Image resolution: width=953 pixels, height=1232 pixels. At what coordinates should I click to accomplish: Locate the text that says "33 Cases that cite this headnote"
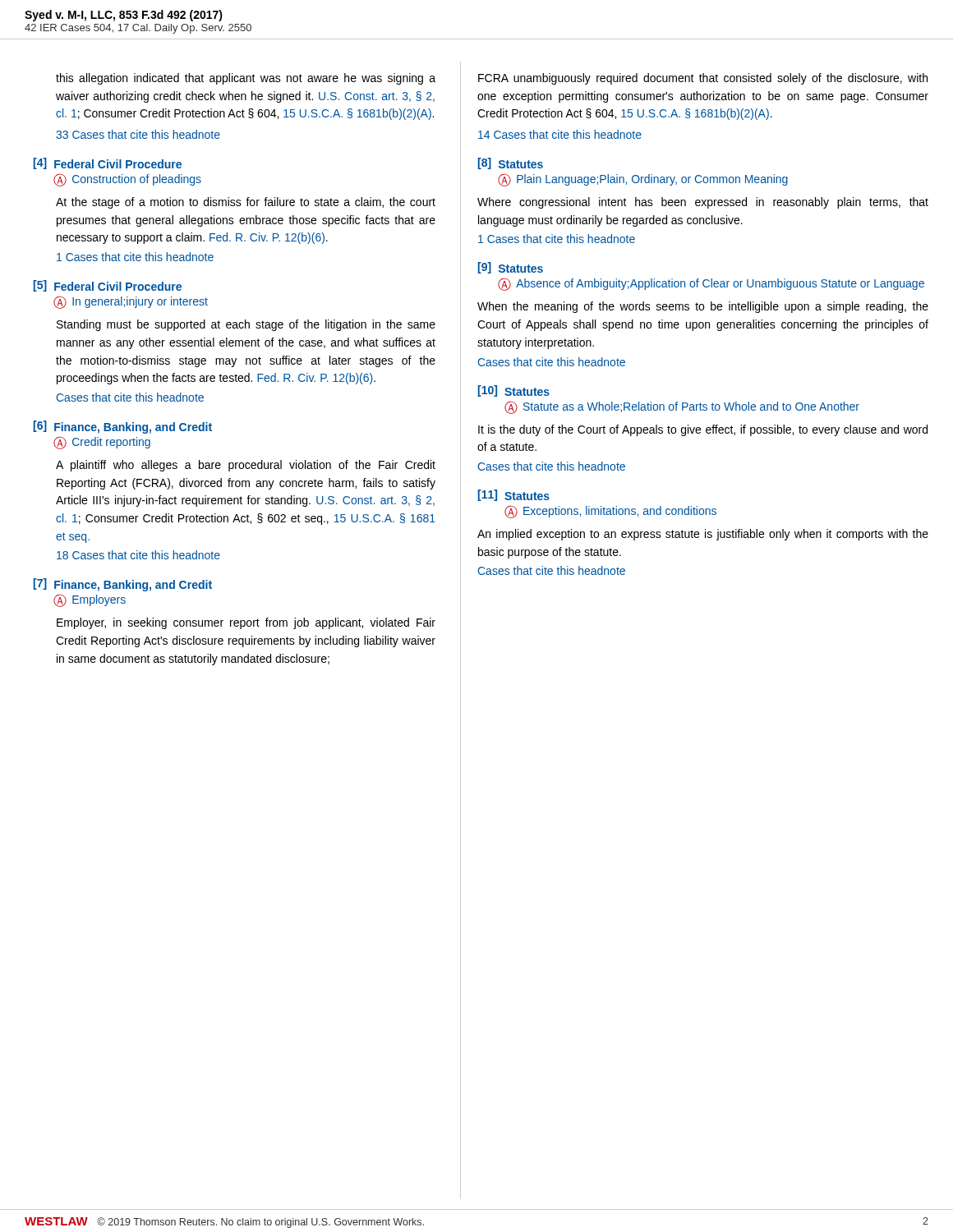pyautogui.click(x=138, y=134)
